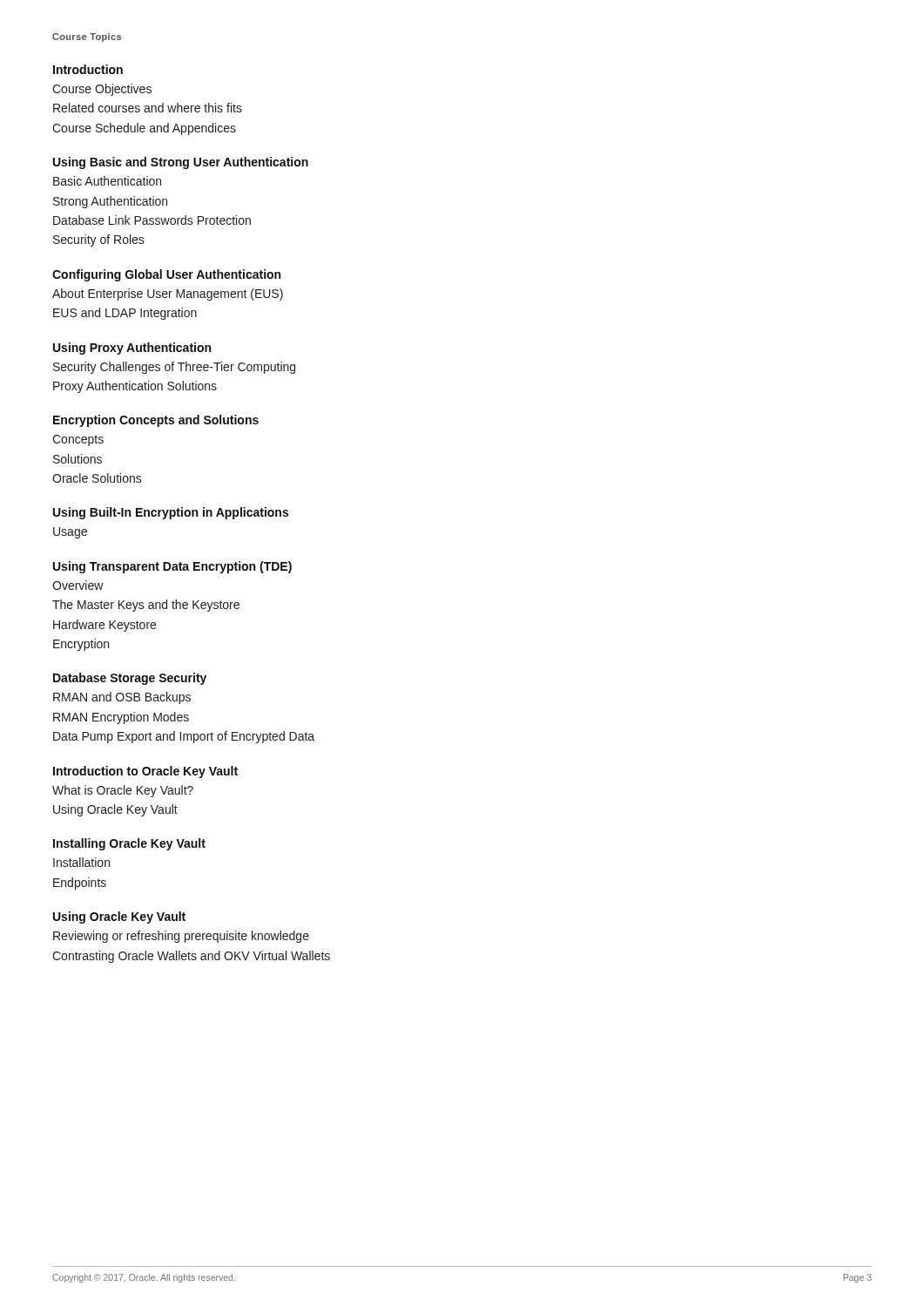The height and width of the screenshot is (1307, 924).
Task: Select the list item that reads "Course Objectives"
Action: tap(102, 89)
